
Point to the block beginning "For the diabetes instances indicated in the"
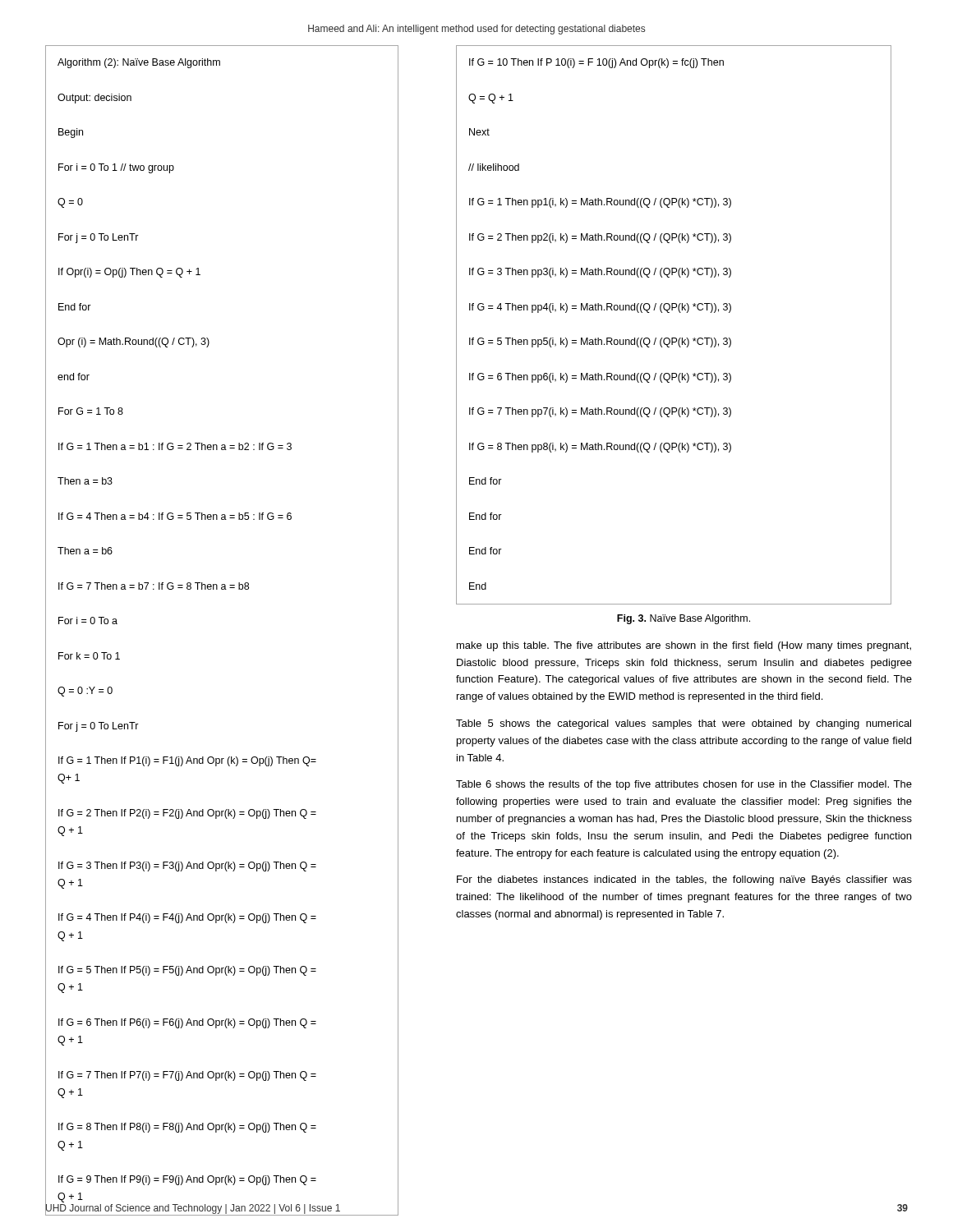point(684,897)
